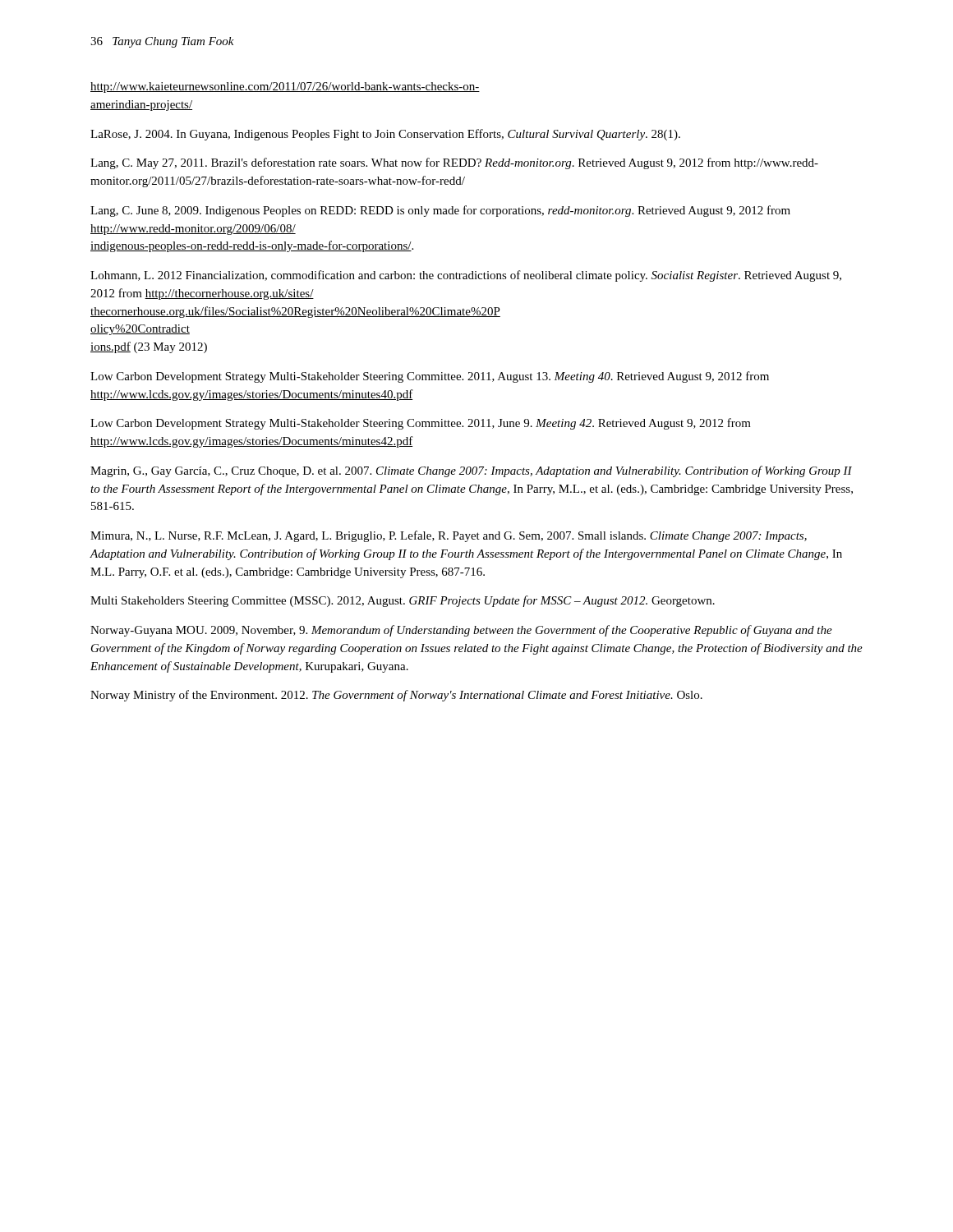Screen dimensions: 1232x953
Task: Point to the text block starting "Lohmann, L. 2012 Financialization, commodification and carbon: the"
Action: tap(466, 311)
